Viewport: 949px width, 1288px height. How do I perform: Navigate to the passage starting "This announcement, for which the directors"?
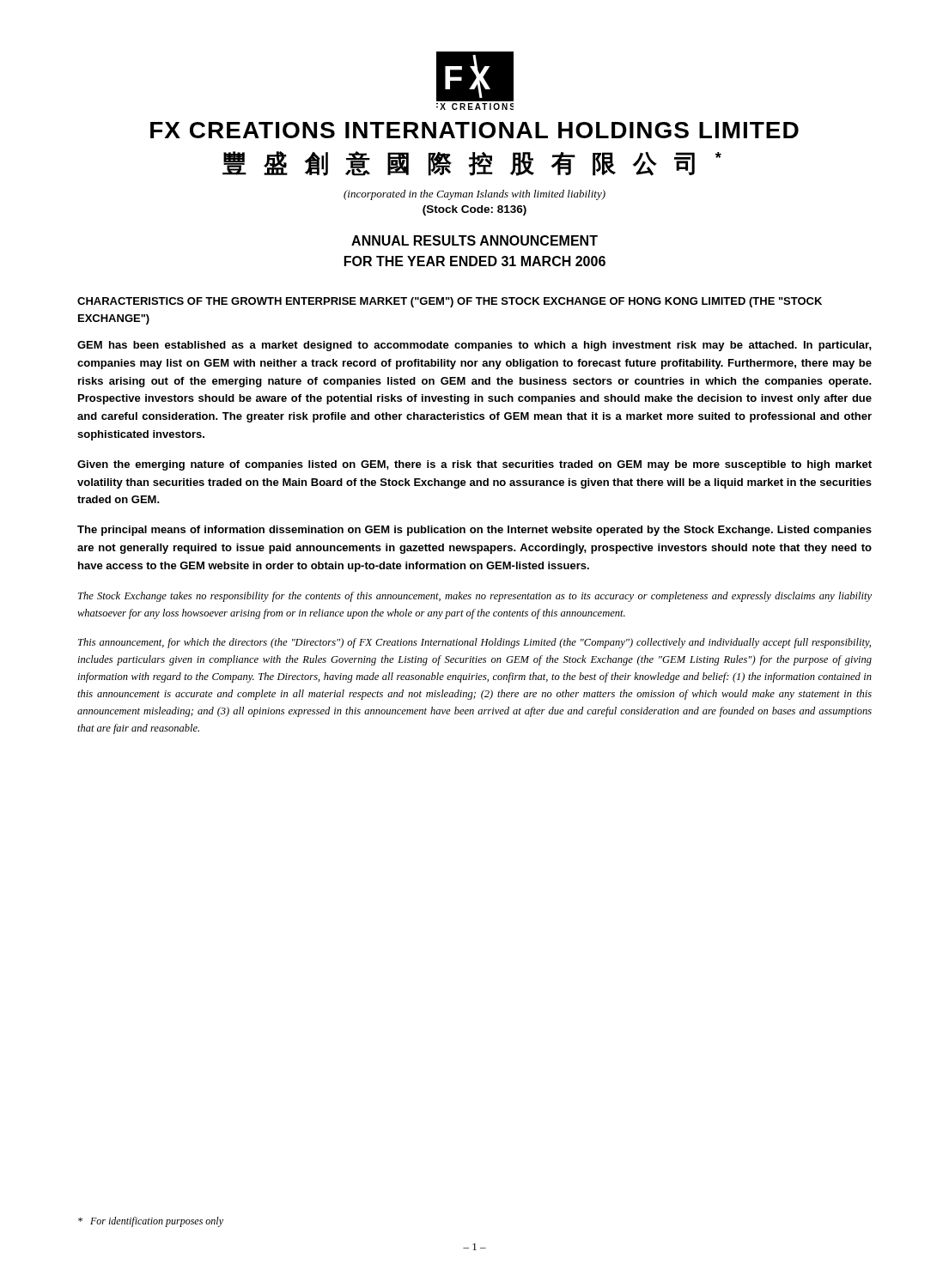tap(474, 685)
